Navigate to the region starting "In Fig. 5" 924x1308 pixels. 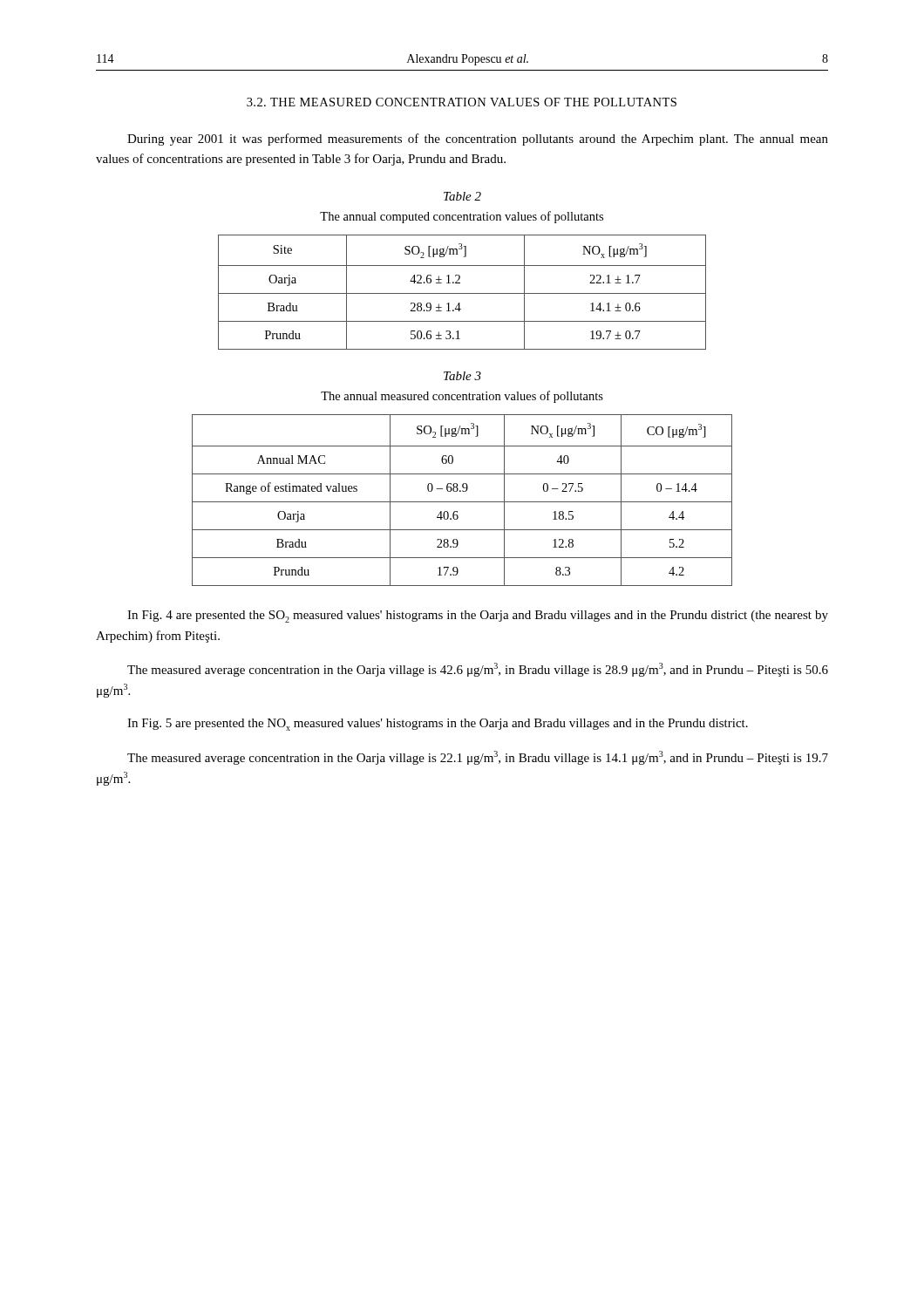tap(438, 724)
